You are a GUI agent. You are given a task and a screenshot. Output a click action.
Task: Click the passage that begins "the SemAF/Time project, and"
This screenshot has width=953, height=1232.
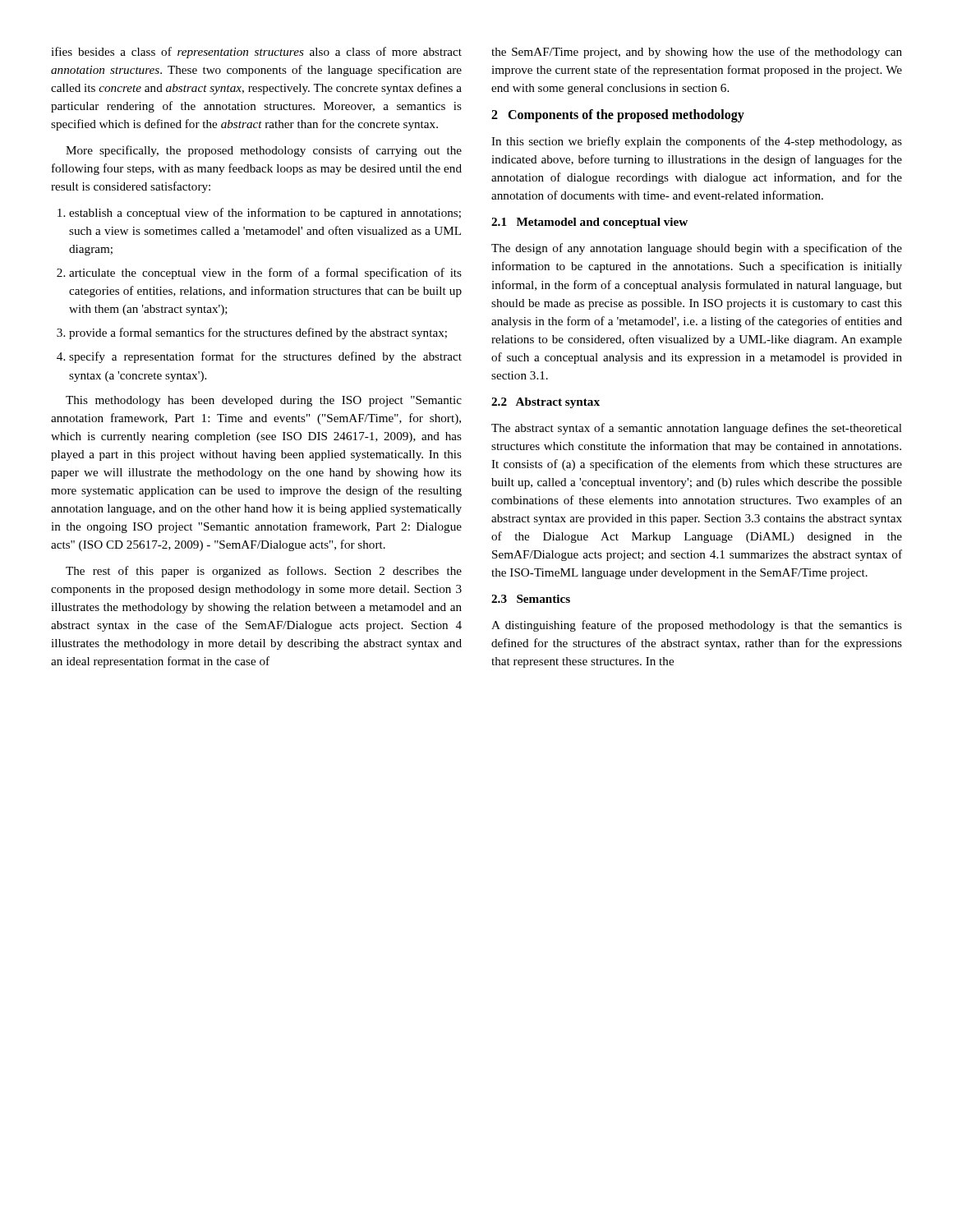[697, 70]
